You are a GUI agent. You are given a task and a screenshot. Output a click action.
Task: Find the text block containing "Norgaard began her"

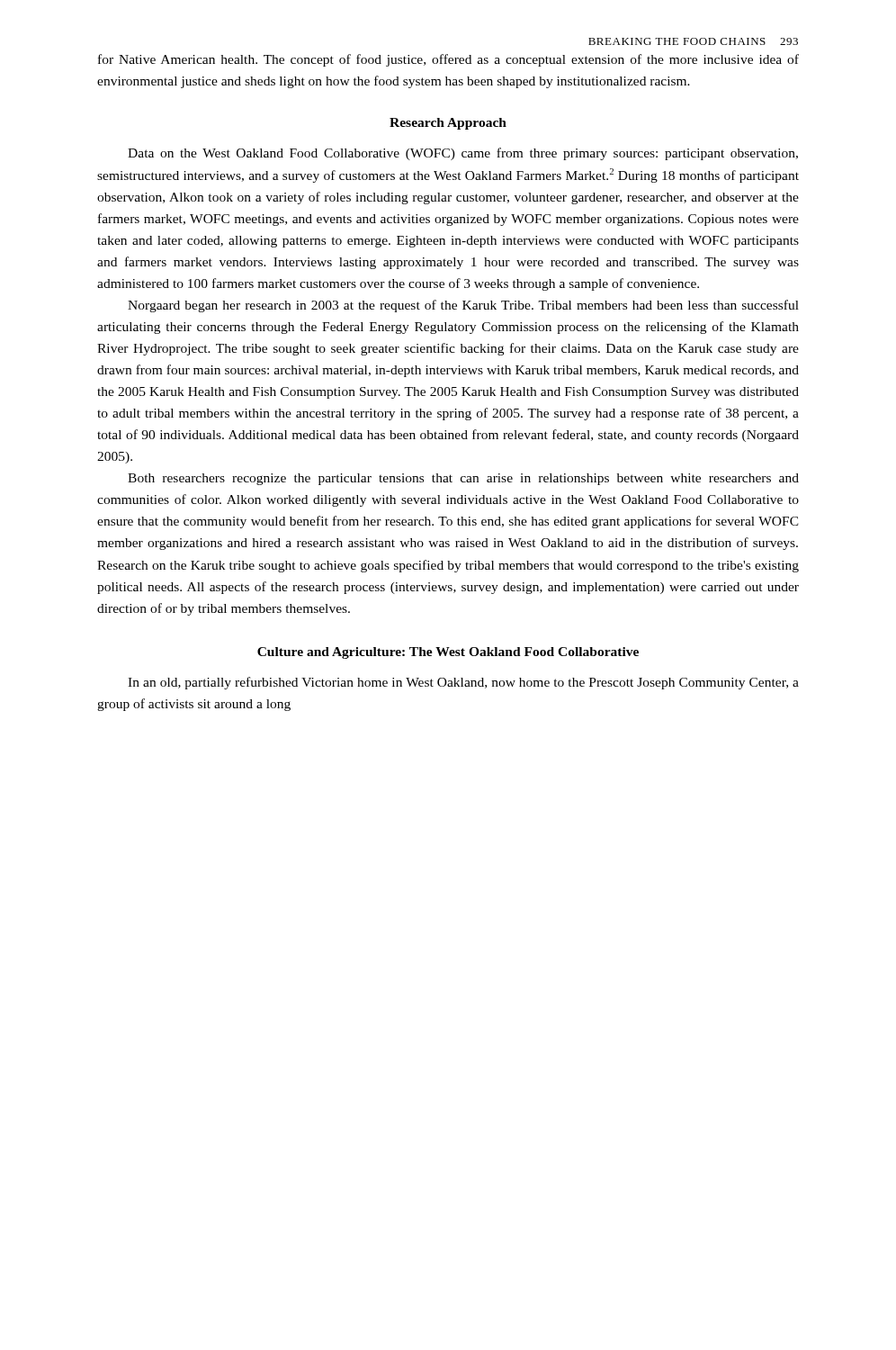tap(448, 381)
